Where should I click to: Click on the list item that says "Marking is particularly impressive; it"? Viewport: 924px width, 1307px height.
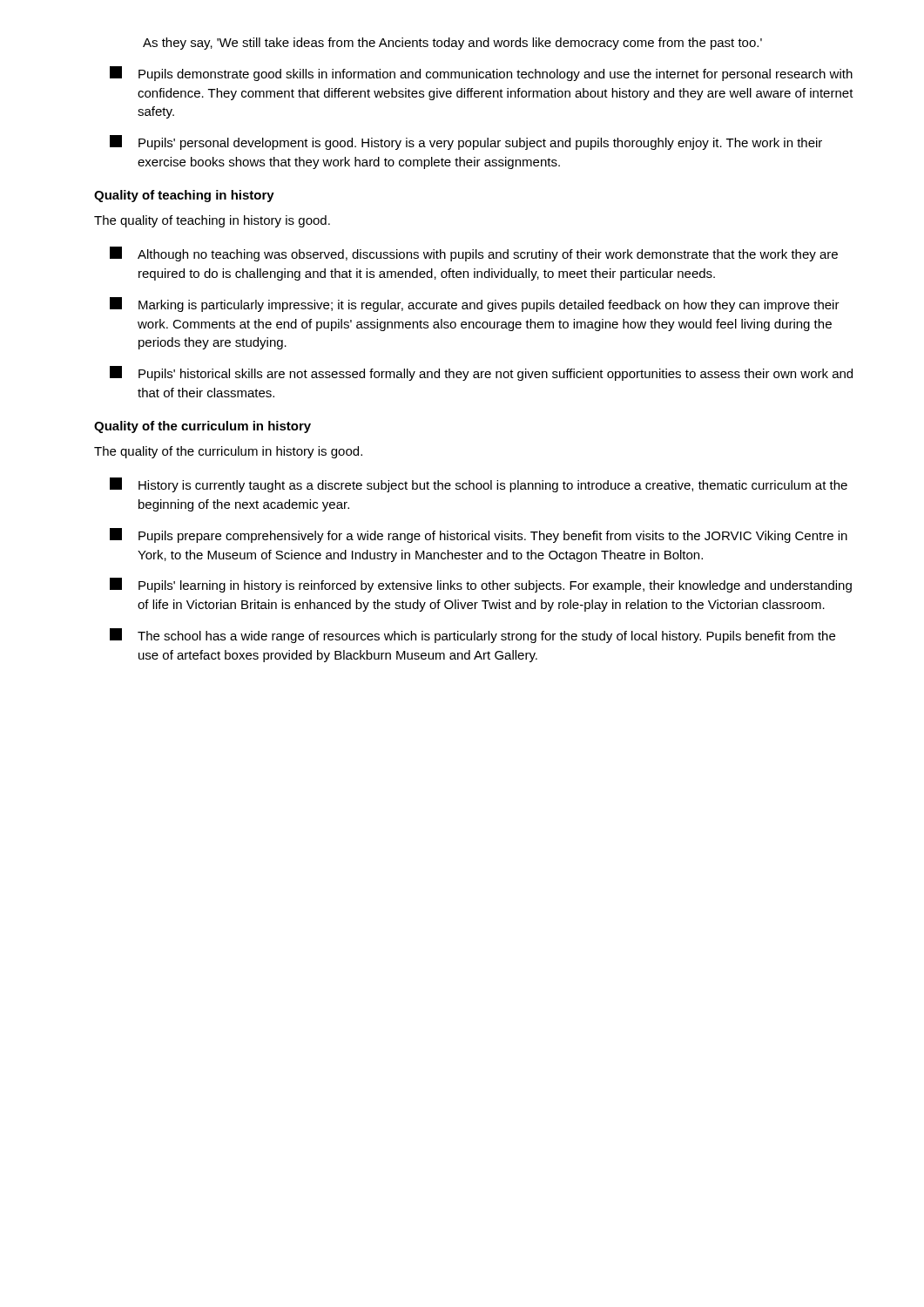tap(482, 324)
